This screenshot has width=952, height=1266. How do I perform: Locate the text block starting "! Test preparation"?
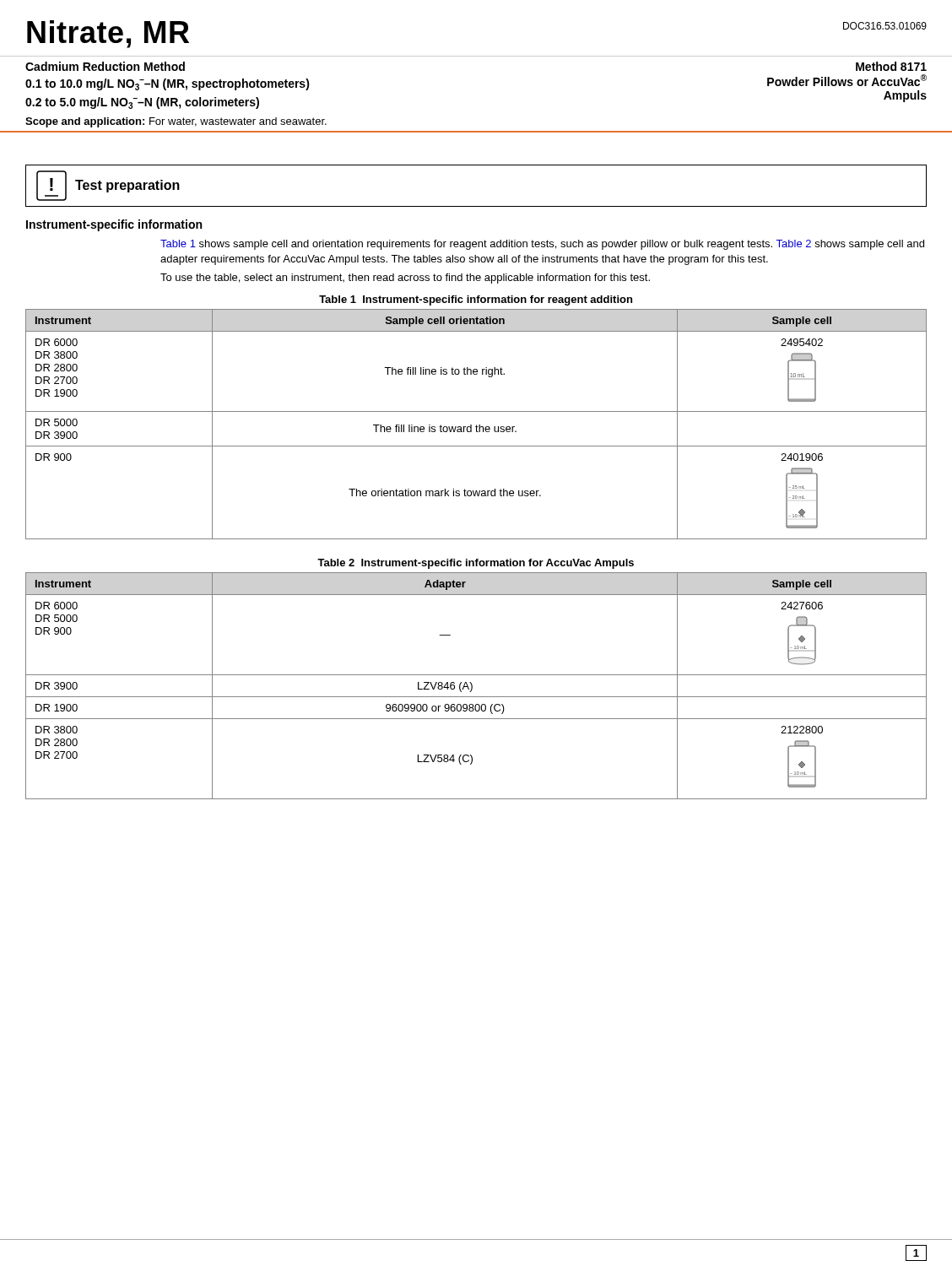coord(108,186)
